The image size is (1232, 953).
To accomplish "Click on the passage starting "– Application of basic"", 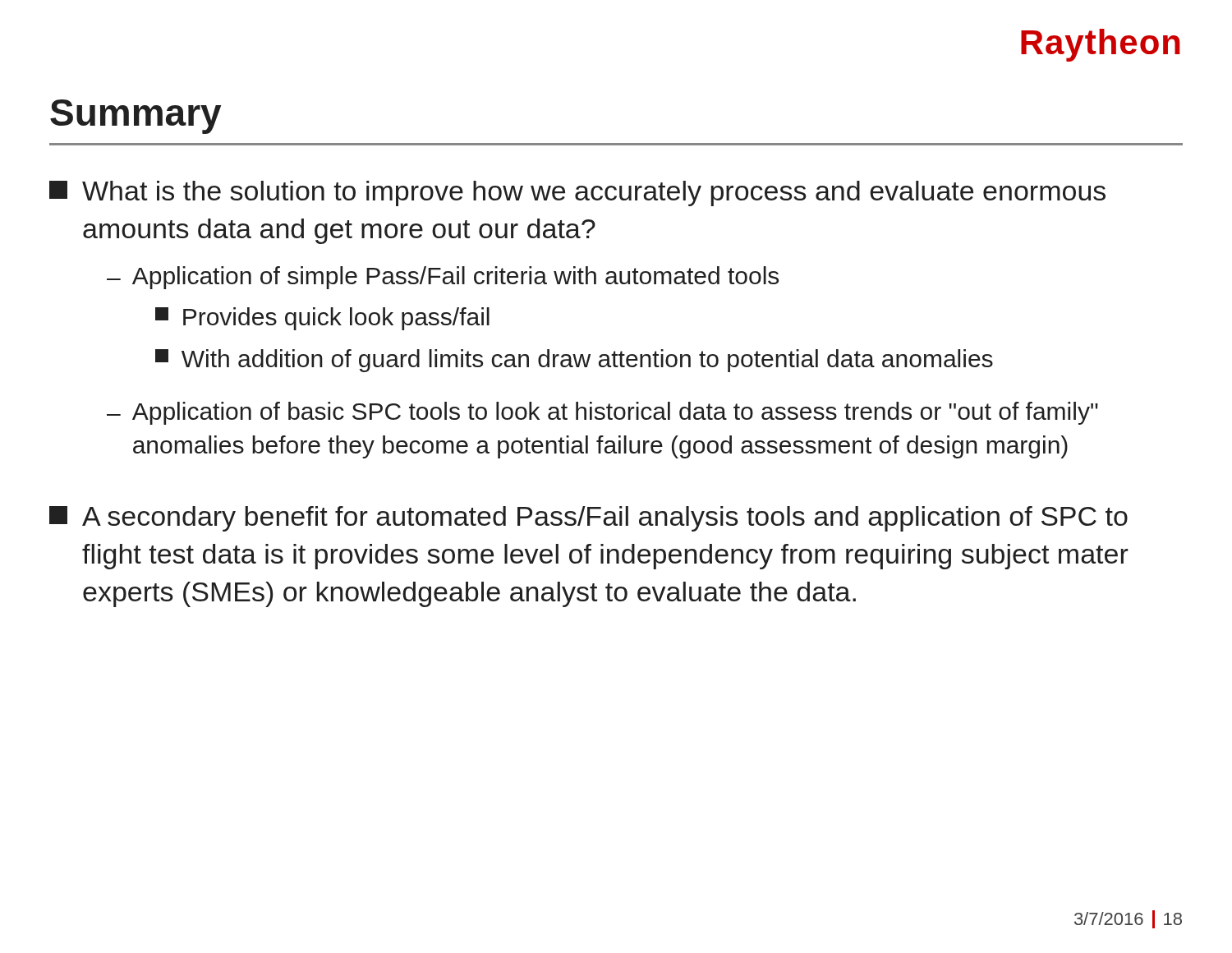I will pyautogui.click(x=637, y=429).
